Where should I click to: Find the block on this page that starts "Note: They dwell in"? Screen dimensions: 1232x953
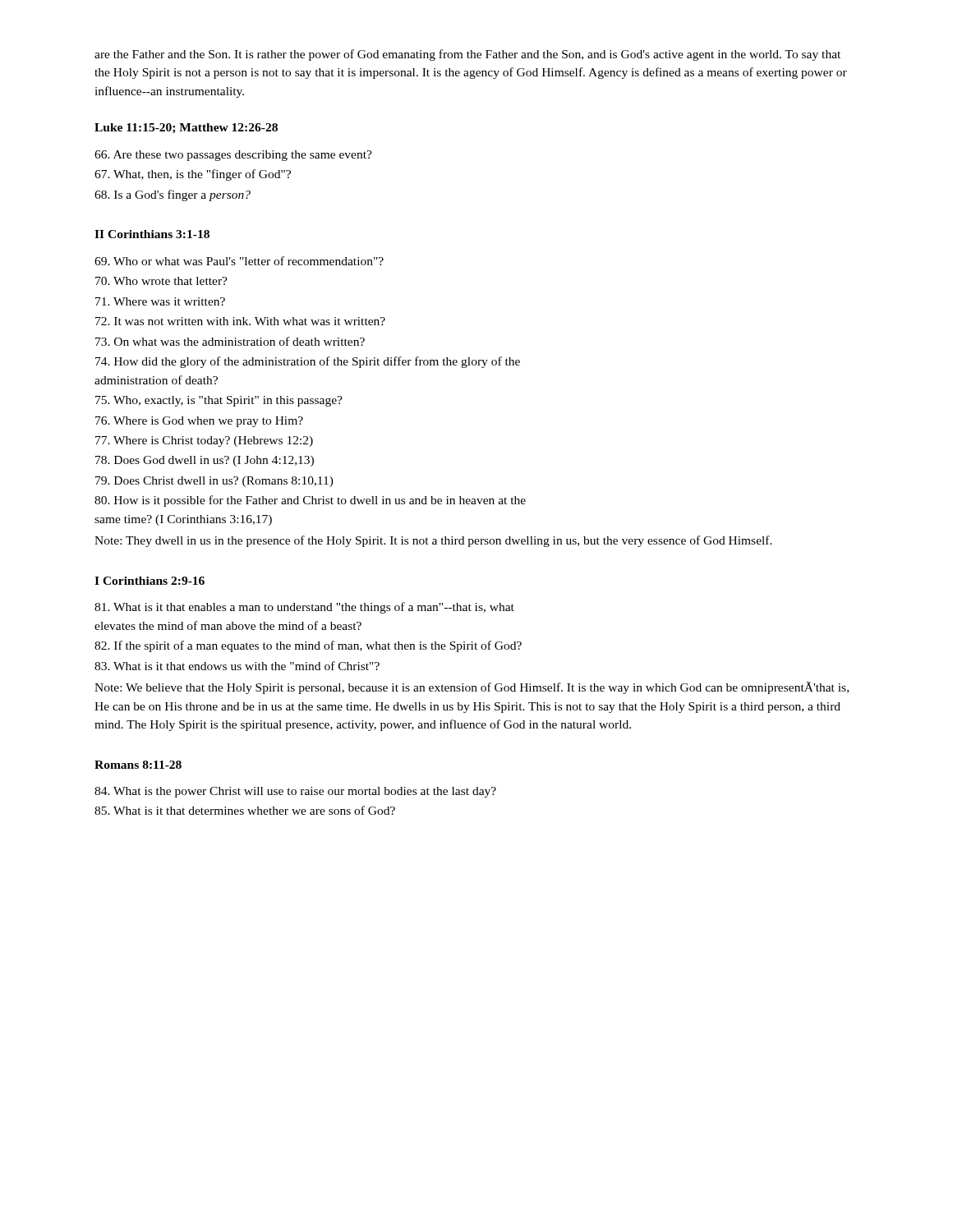[x=434, y=540]
